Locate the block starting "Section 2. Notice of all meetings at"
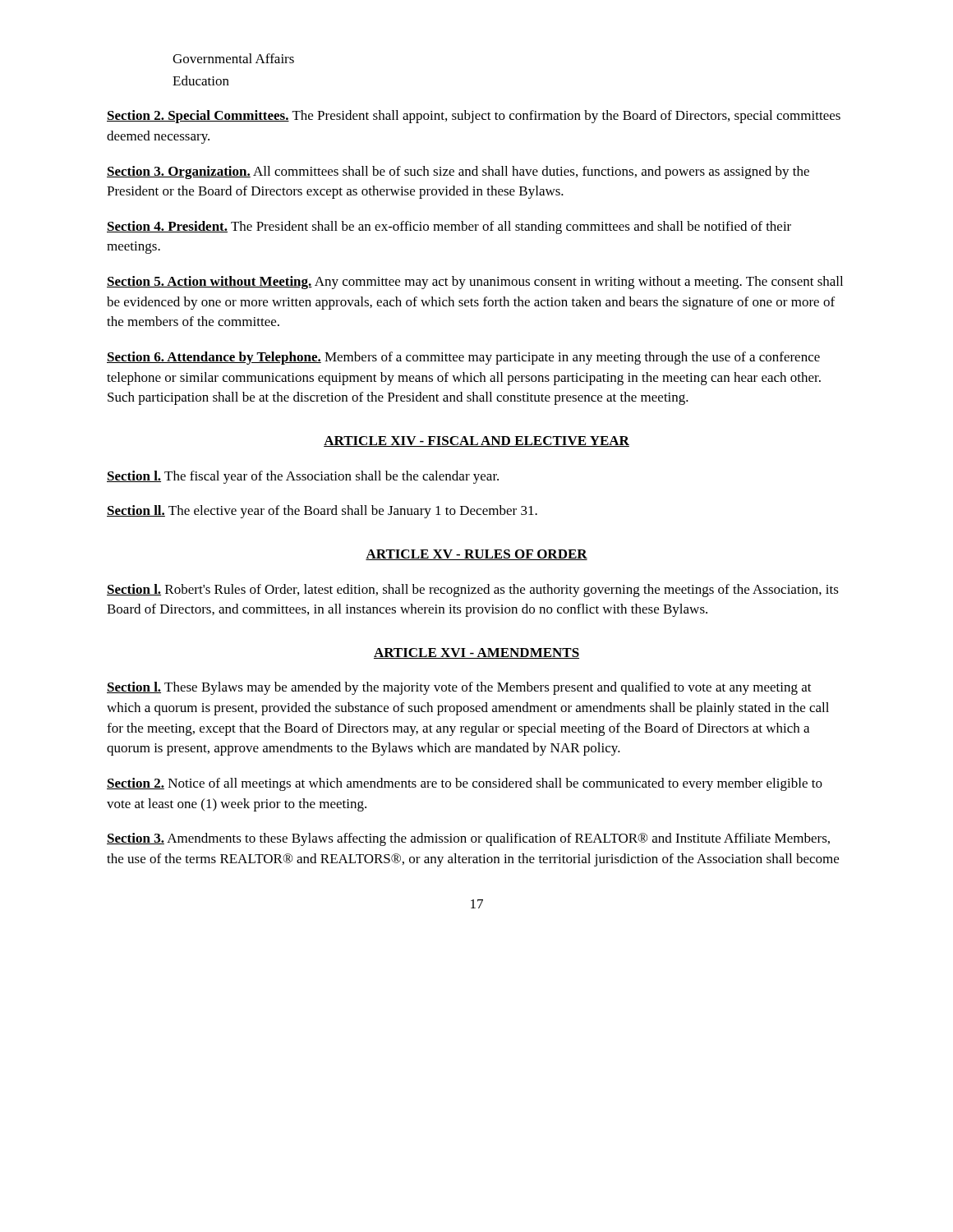 click(x=465, y=793)
